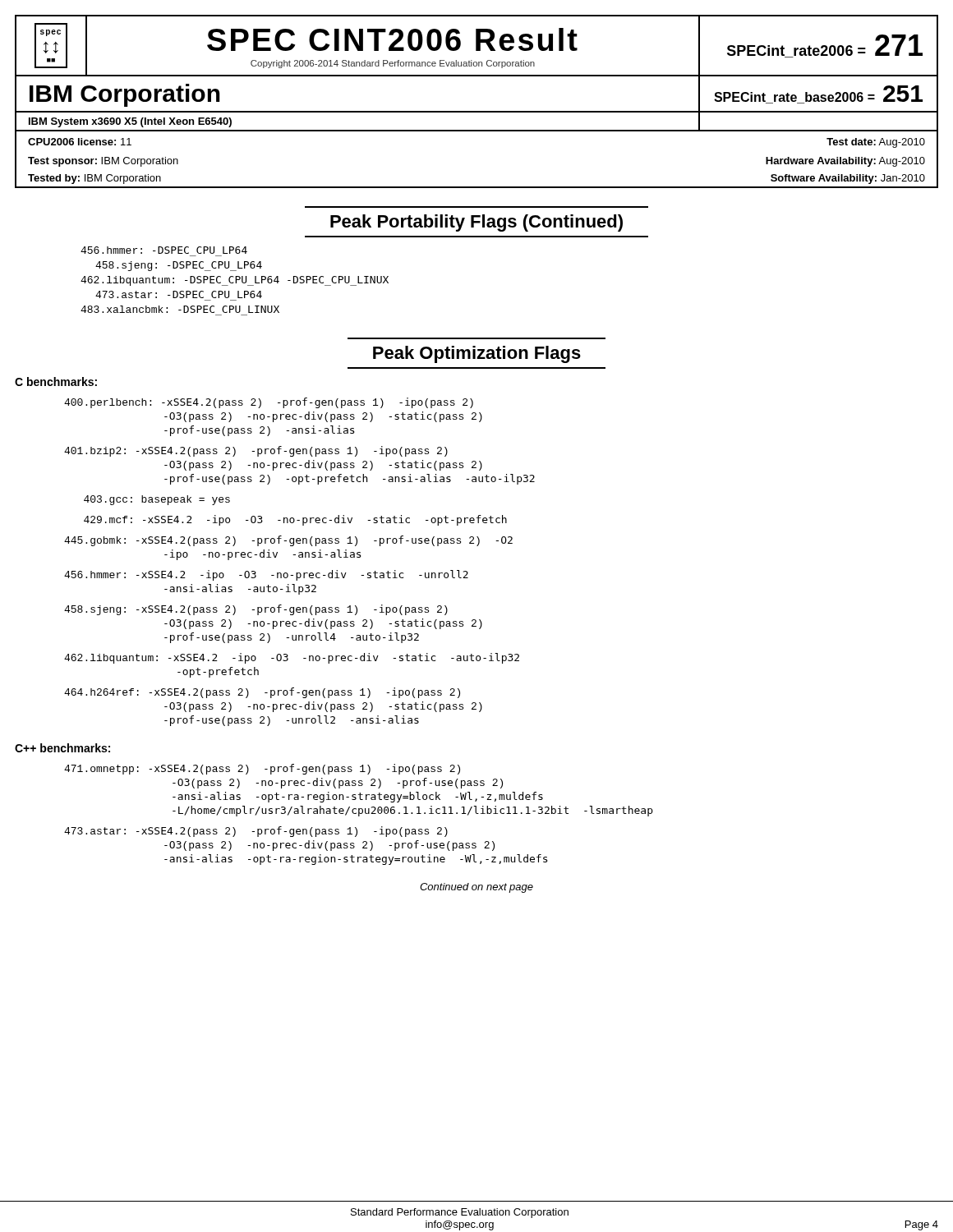The width and height of the screenshot is (953, 1232).
Task: Select the text with the text "C++ benchmarks:"
Action: coord(63,748)
